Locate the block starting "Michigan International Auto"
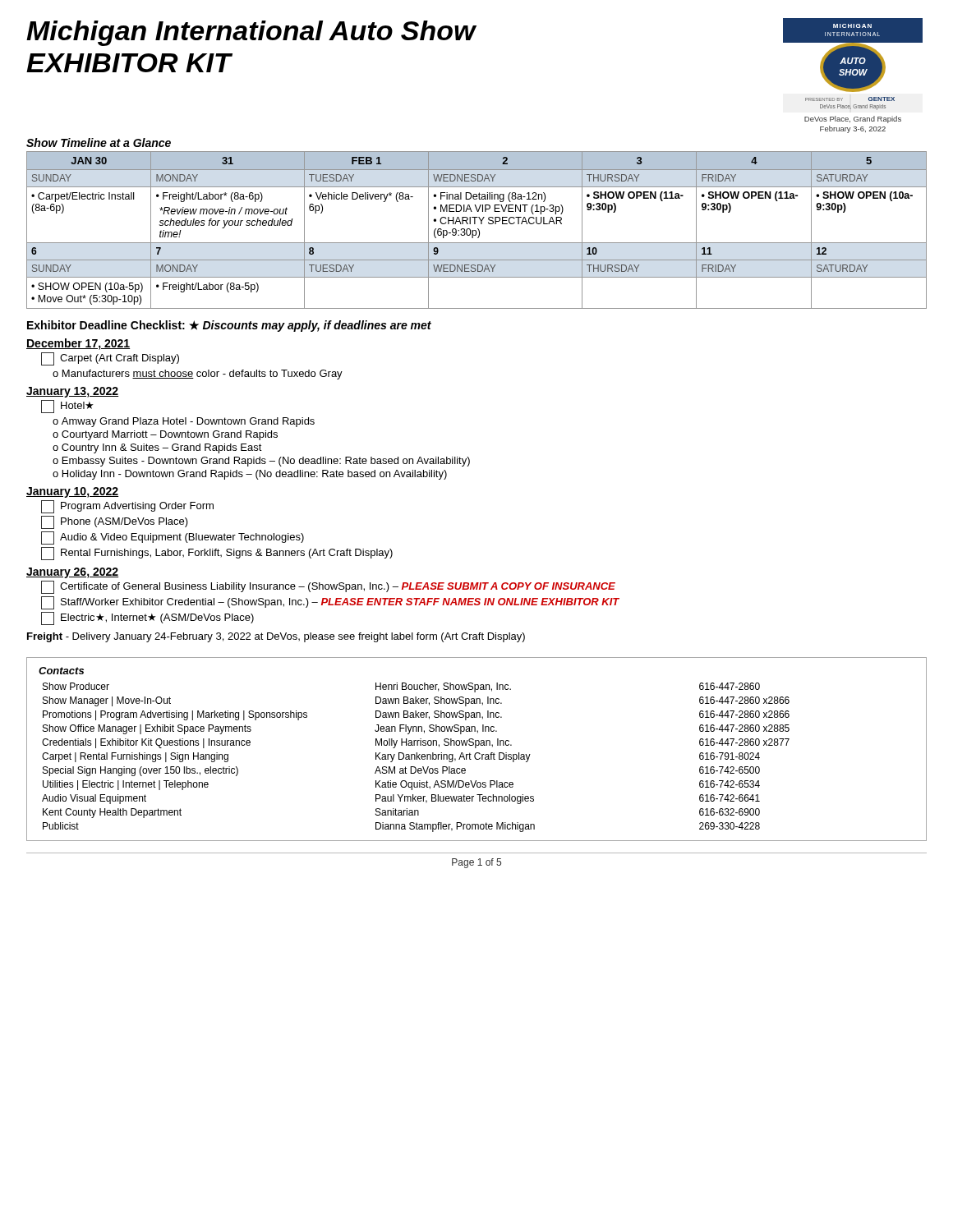The width and height of the screenshot is (953, 1232). (x=395, y=47)
